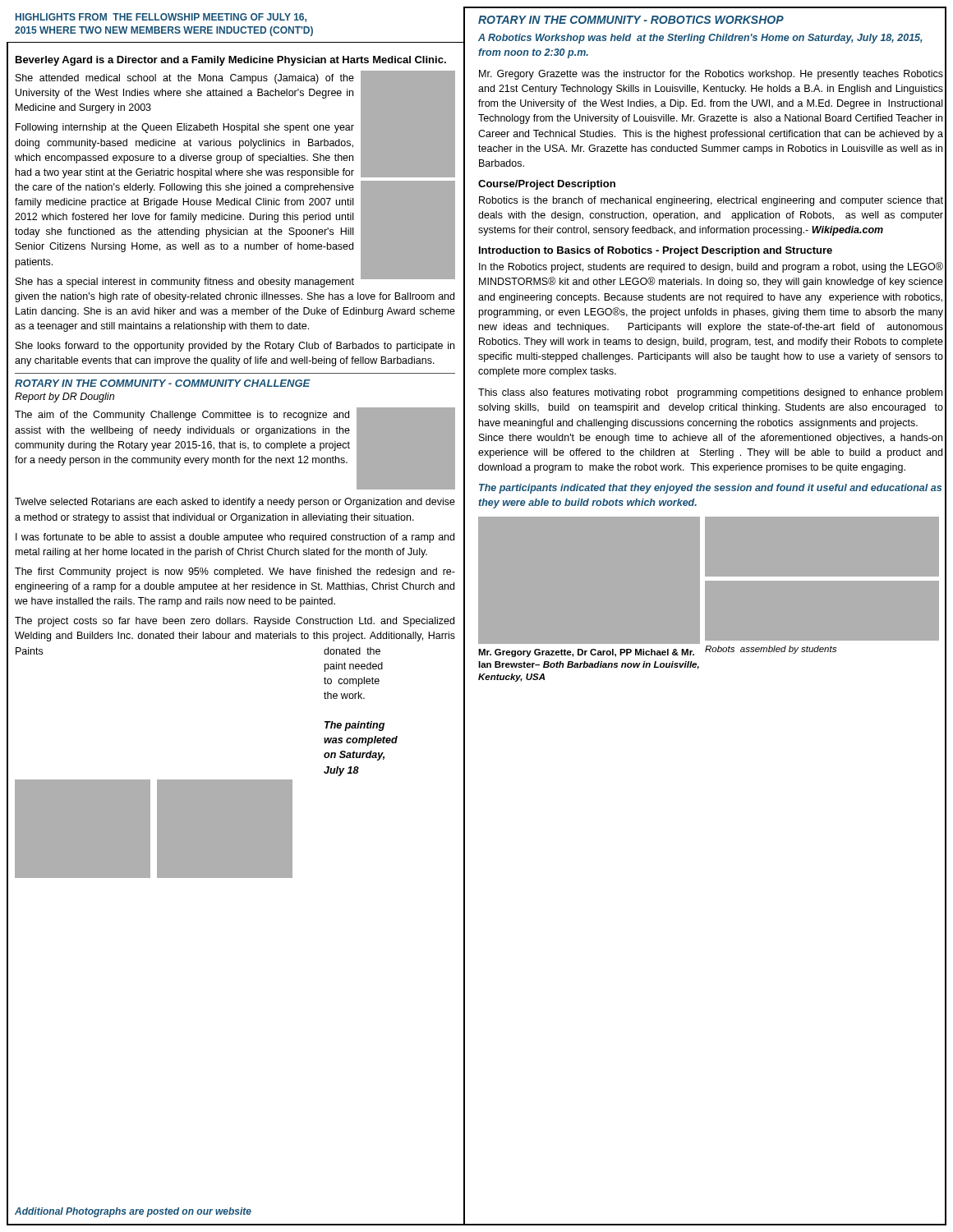Screen dimensions: 1232x953
Task: Point to the region starting "Robotics is the branch"
Action: point(711,215)
